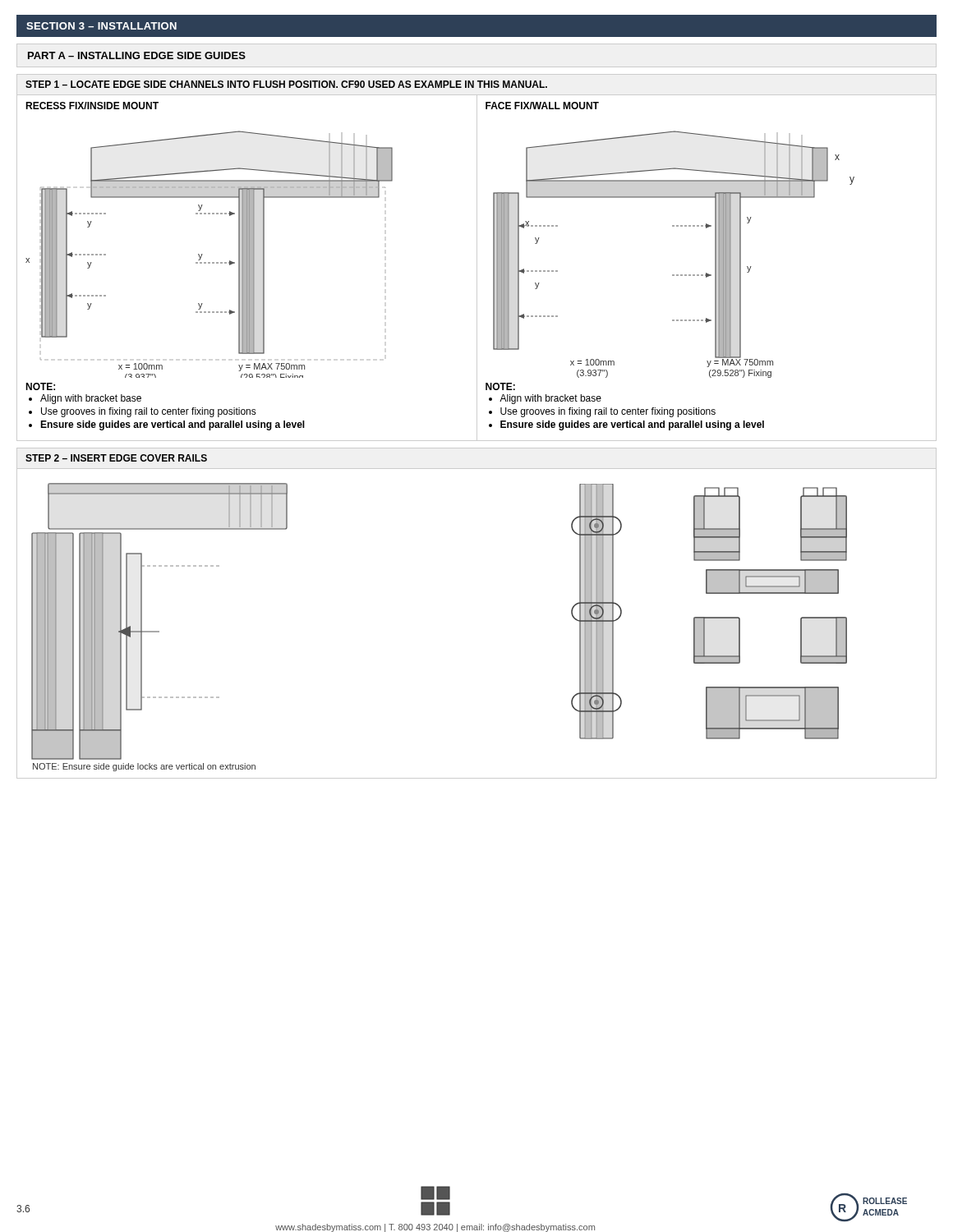Find the section header that reads "STEP 1 – LOCATE EDGE SIDE CHANNELS"

click(287, 85)
